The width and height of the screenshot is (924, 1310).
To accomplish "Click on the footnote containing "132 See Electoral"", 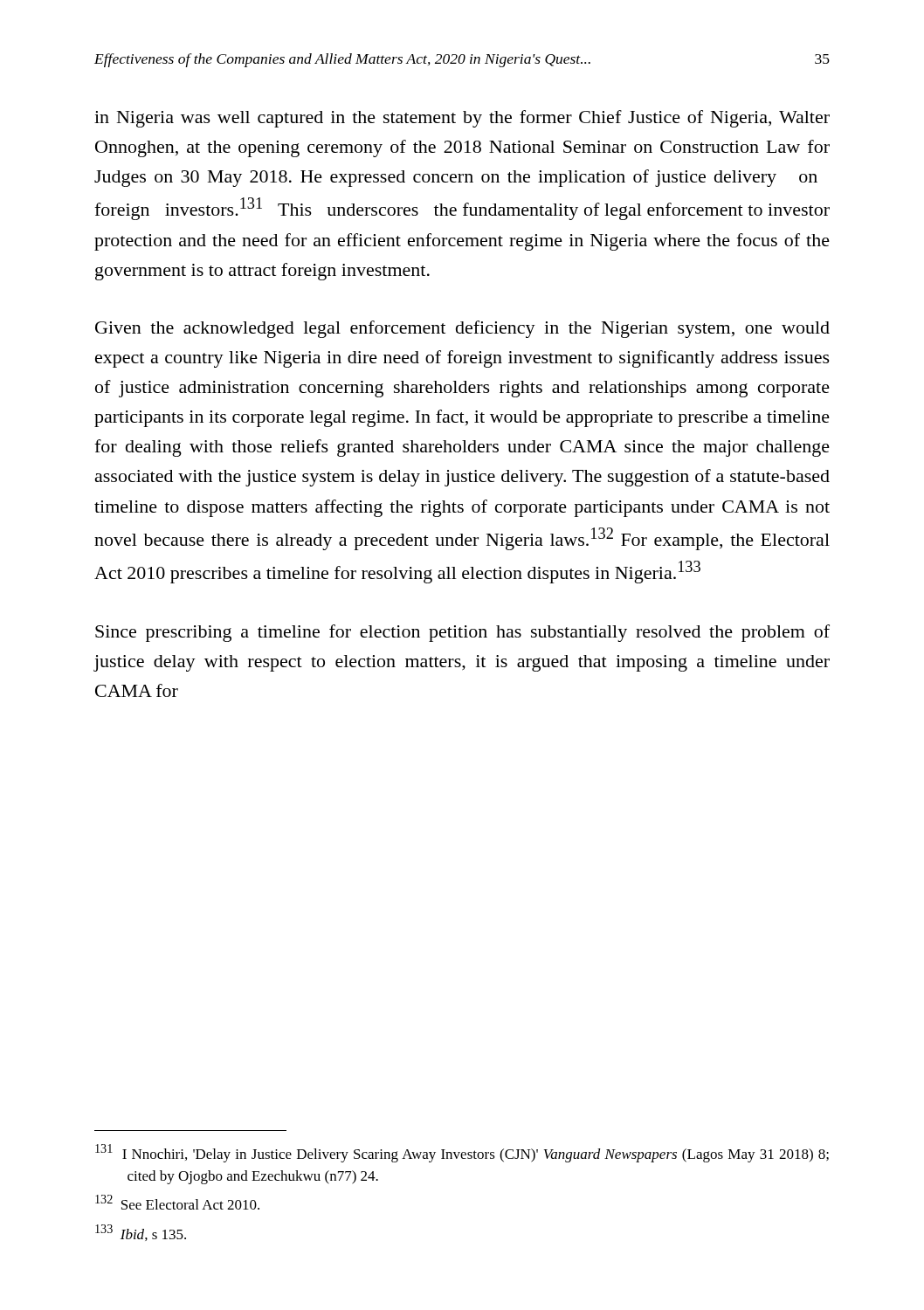I will [x=177, y=1202].
